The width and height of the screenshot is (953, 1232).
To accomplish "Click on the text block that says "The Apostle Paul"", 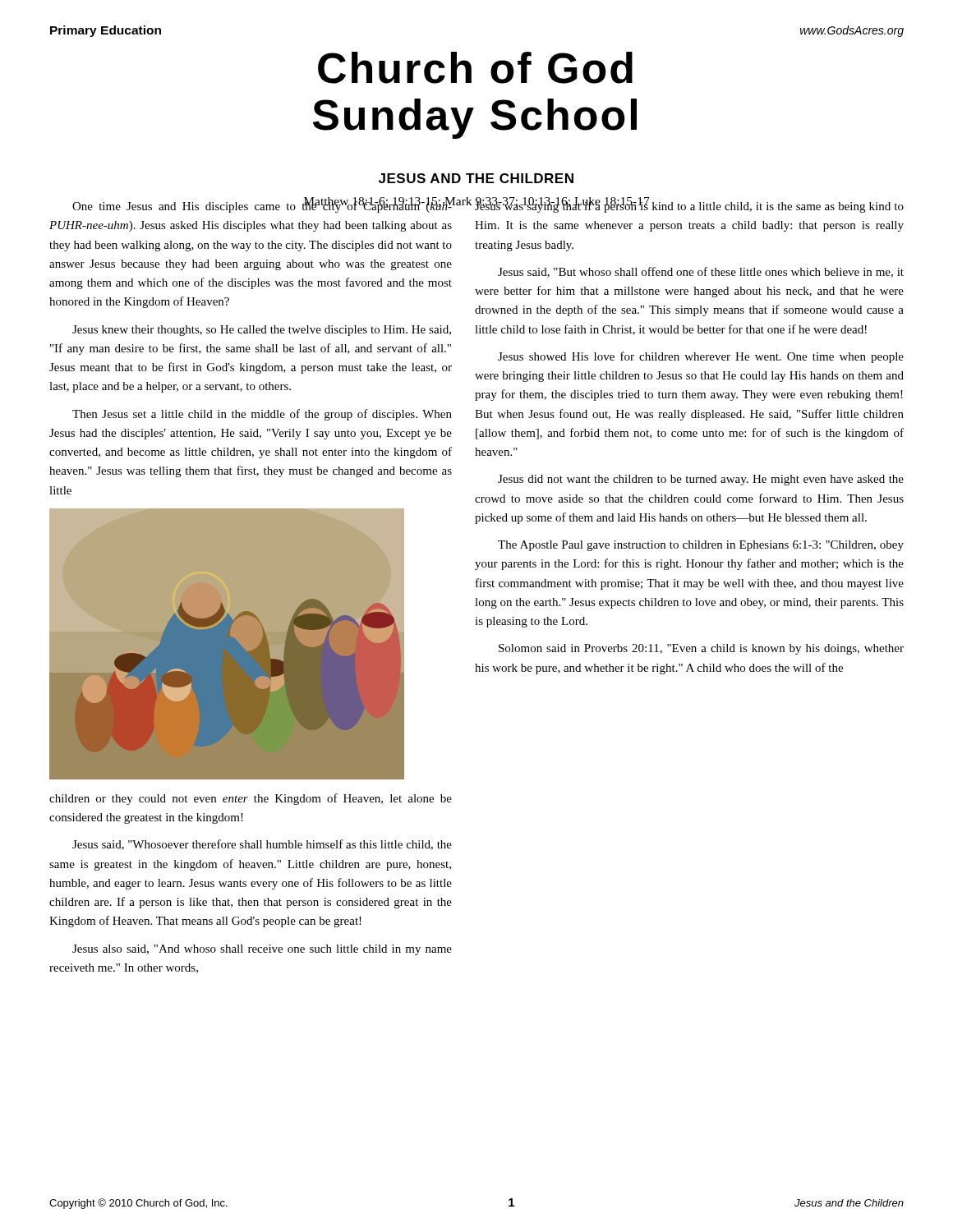I will (689, 583).
